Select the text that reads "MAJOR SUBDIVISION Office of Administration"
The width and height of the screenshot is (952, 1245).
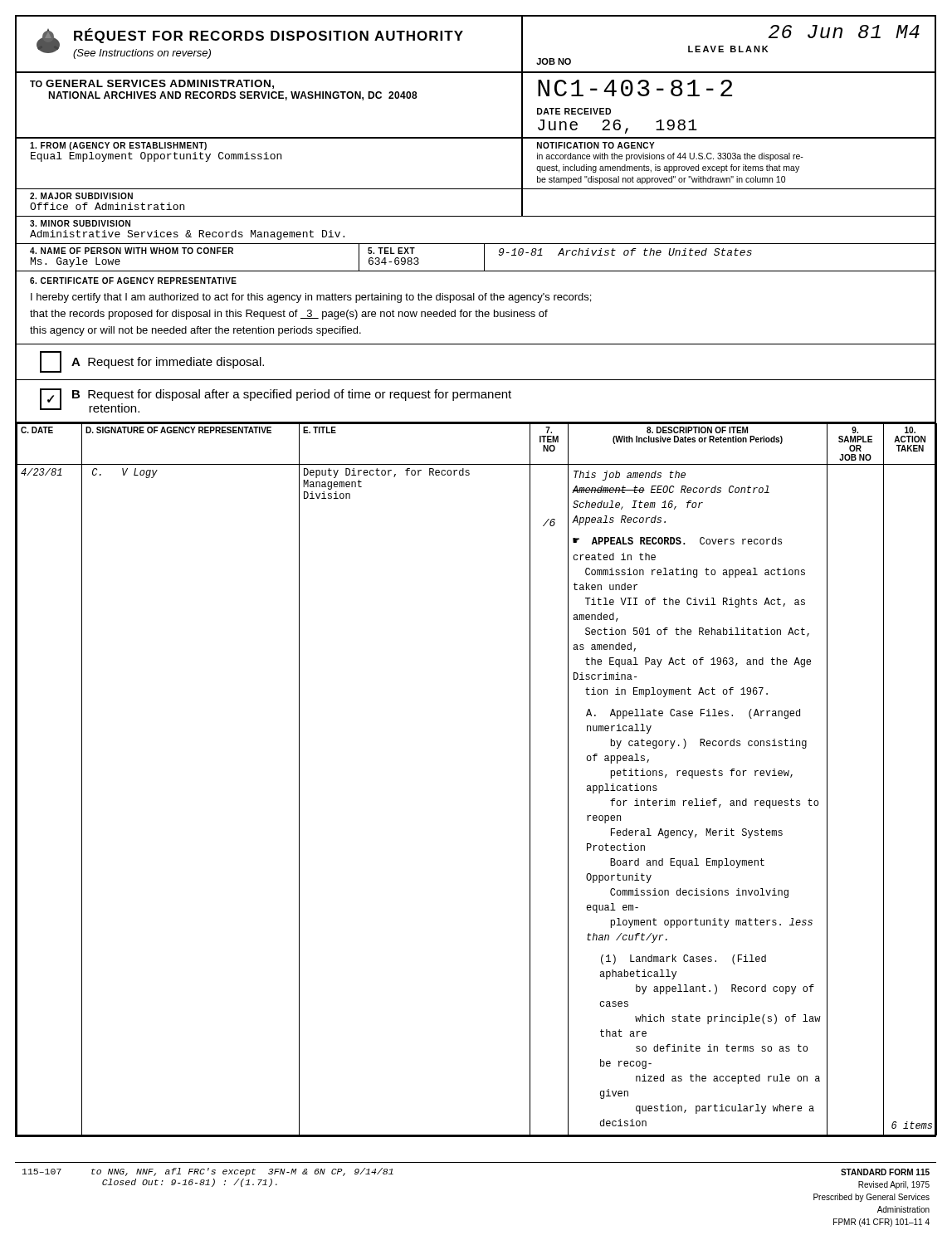(x=81, y=196)
